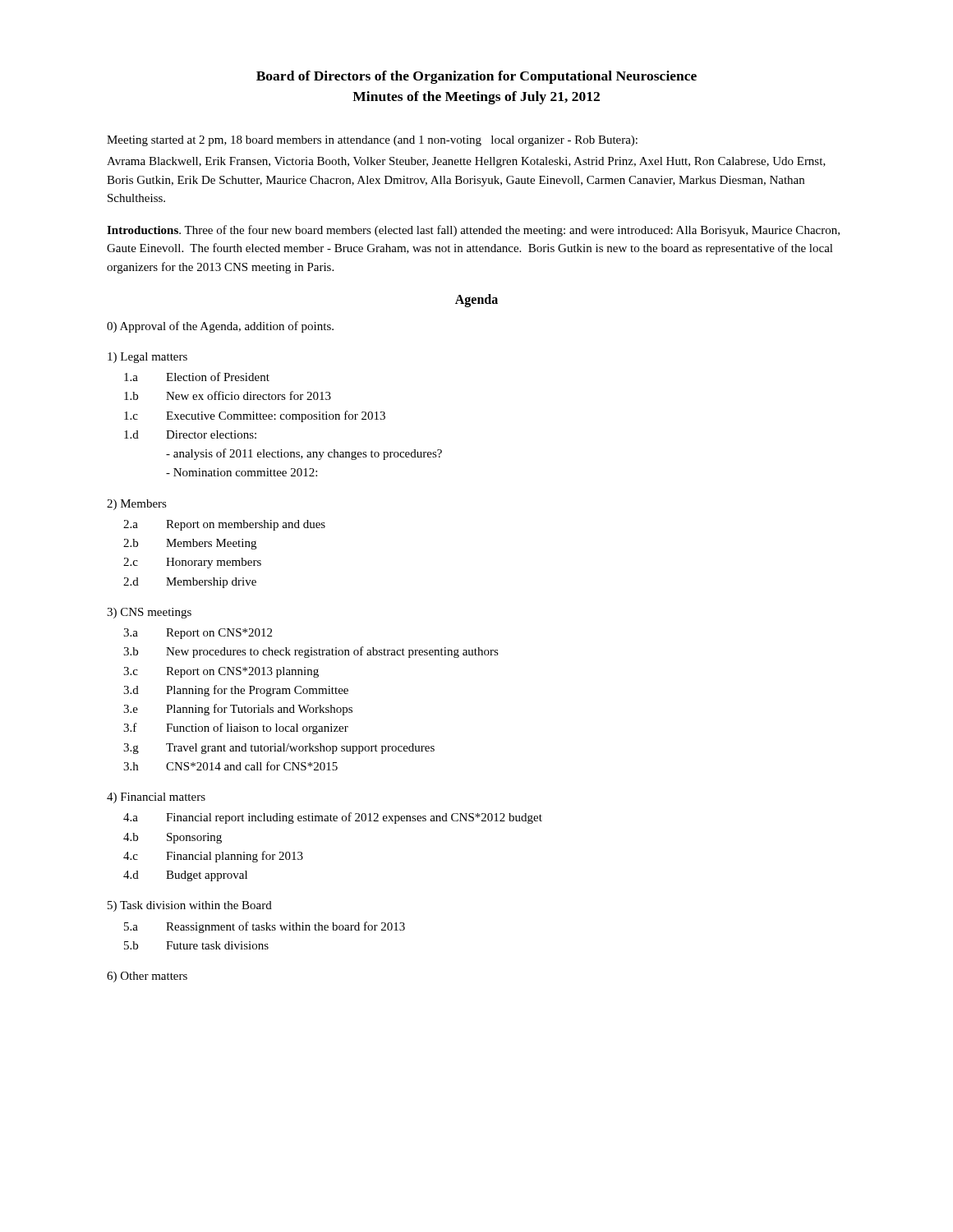Locate the list item with the text "6) Other matters"
The width and height of the screenshot is (953, 1232).
click(x=147, y=977)
